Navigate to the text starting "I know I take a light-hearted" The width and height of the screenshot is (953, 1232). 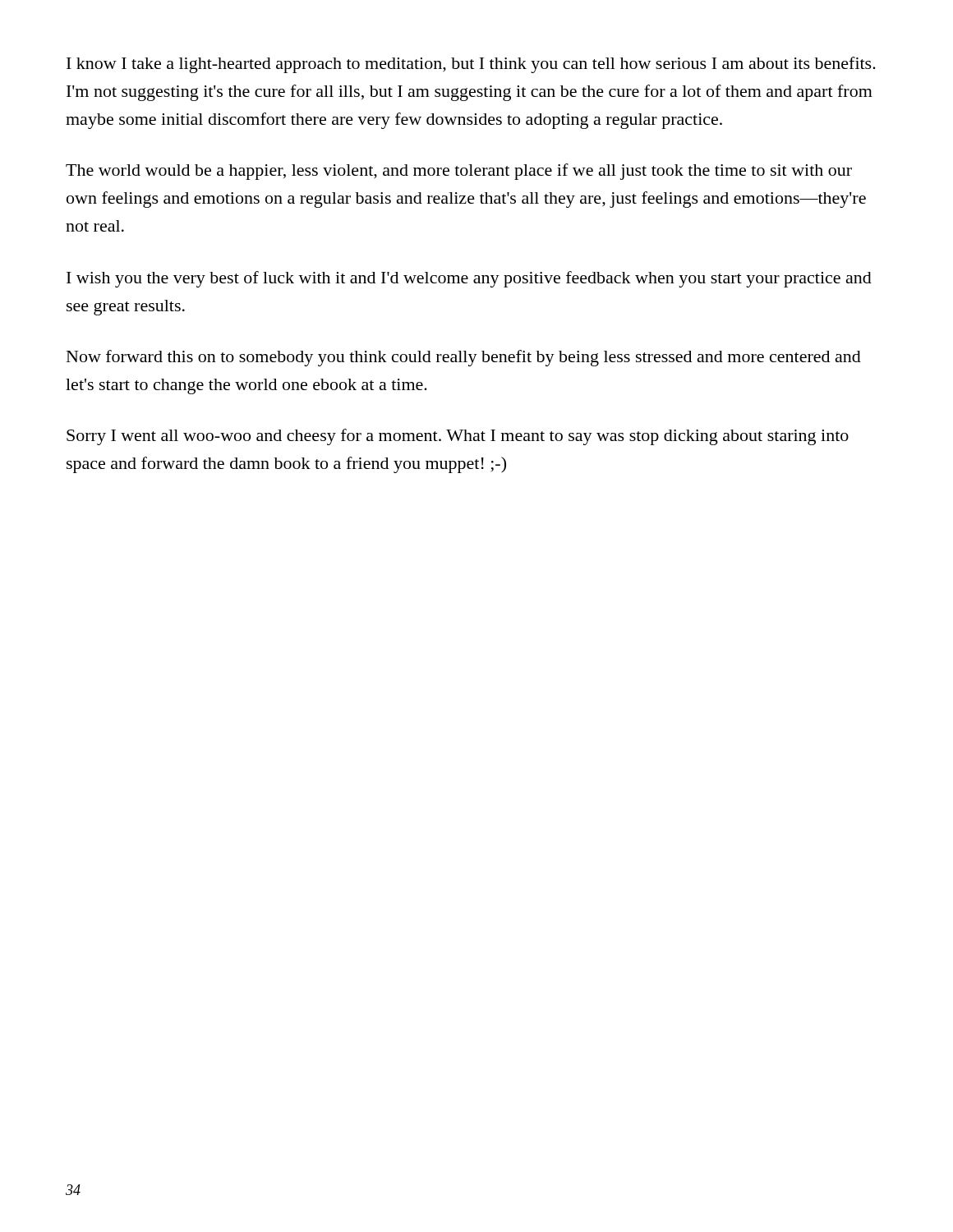click(x=471, y=91)
